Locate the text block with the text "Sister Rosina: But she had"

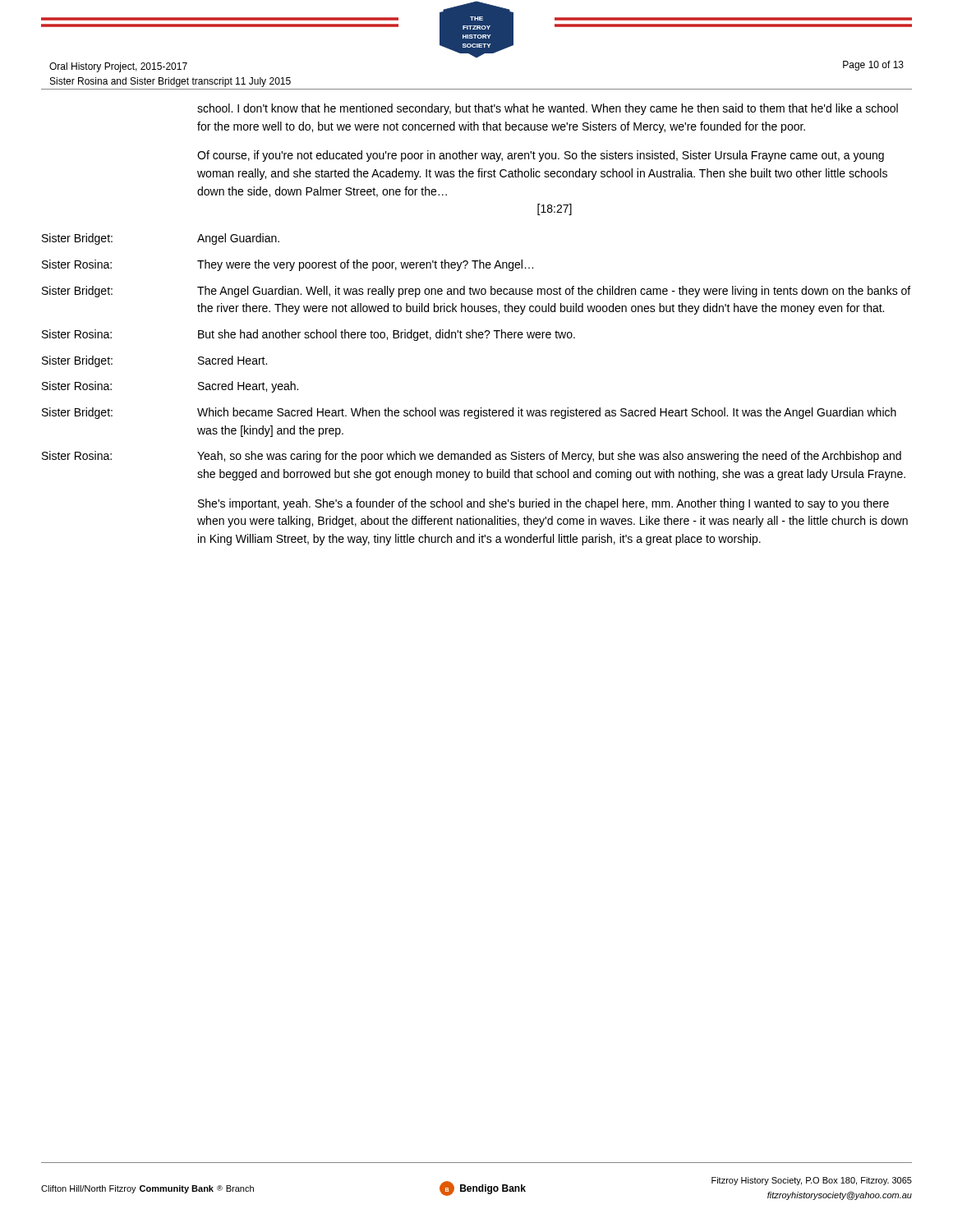coord(476,335)
